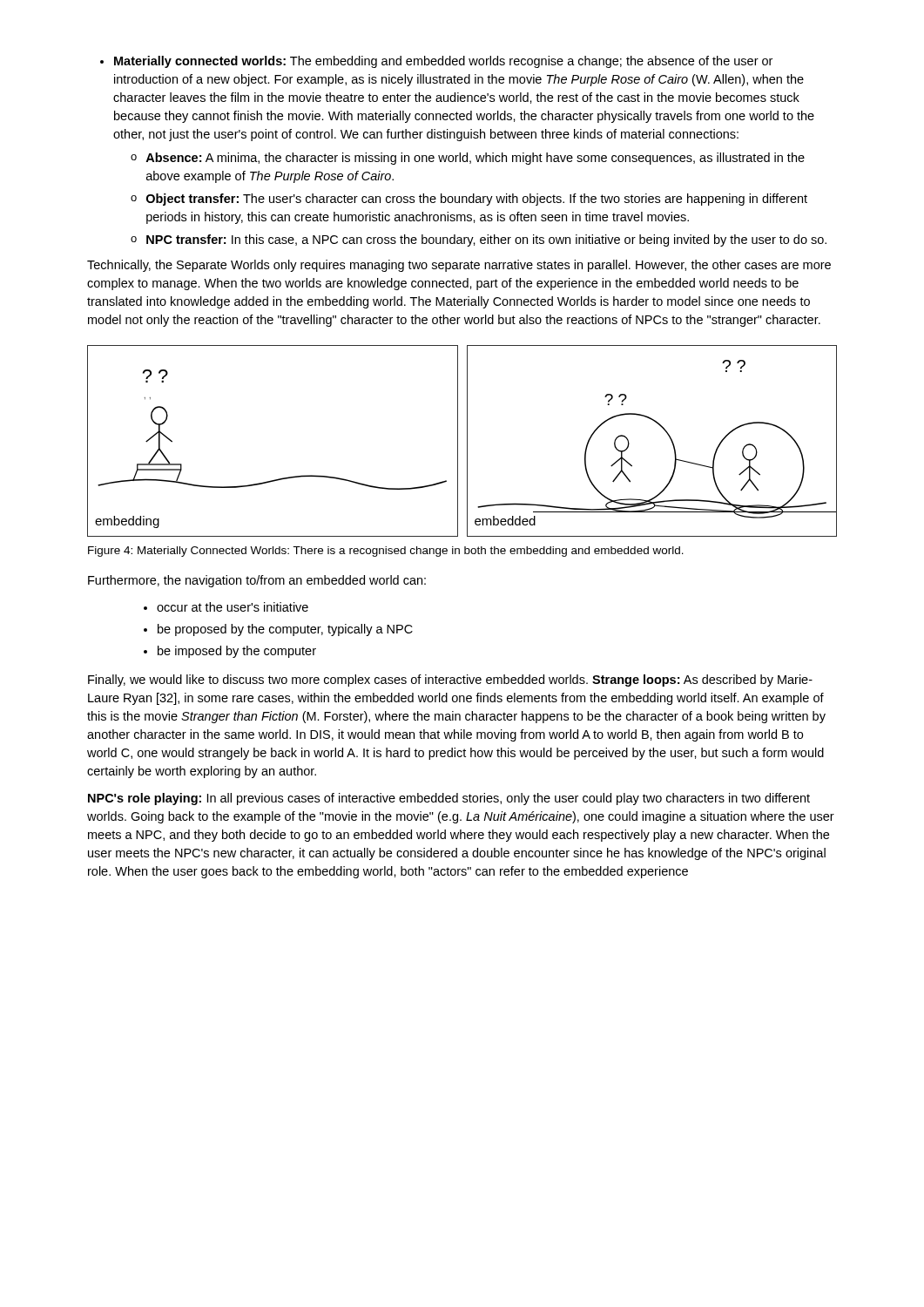The height and width of the screenshot is (1307, 924).
Task: Click on the block starting "NPC's role playing: In all previous cases of"
Action: coord(461,835)
